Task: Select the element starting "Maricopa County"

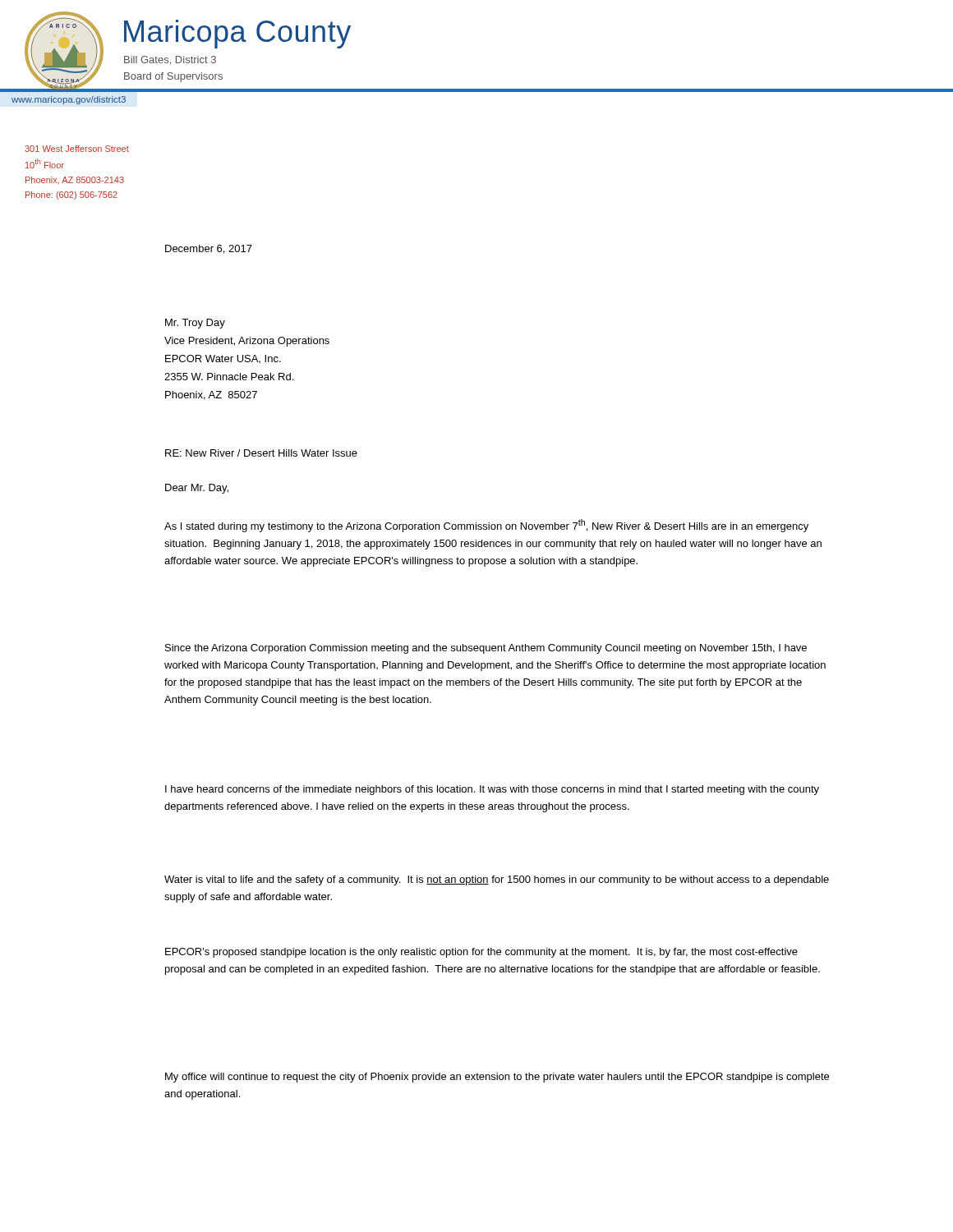Action: coord(236,32)
